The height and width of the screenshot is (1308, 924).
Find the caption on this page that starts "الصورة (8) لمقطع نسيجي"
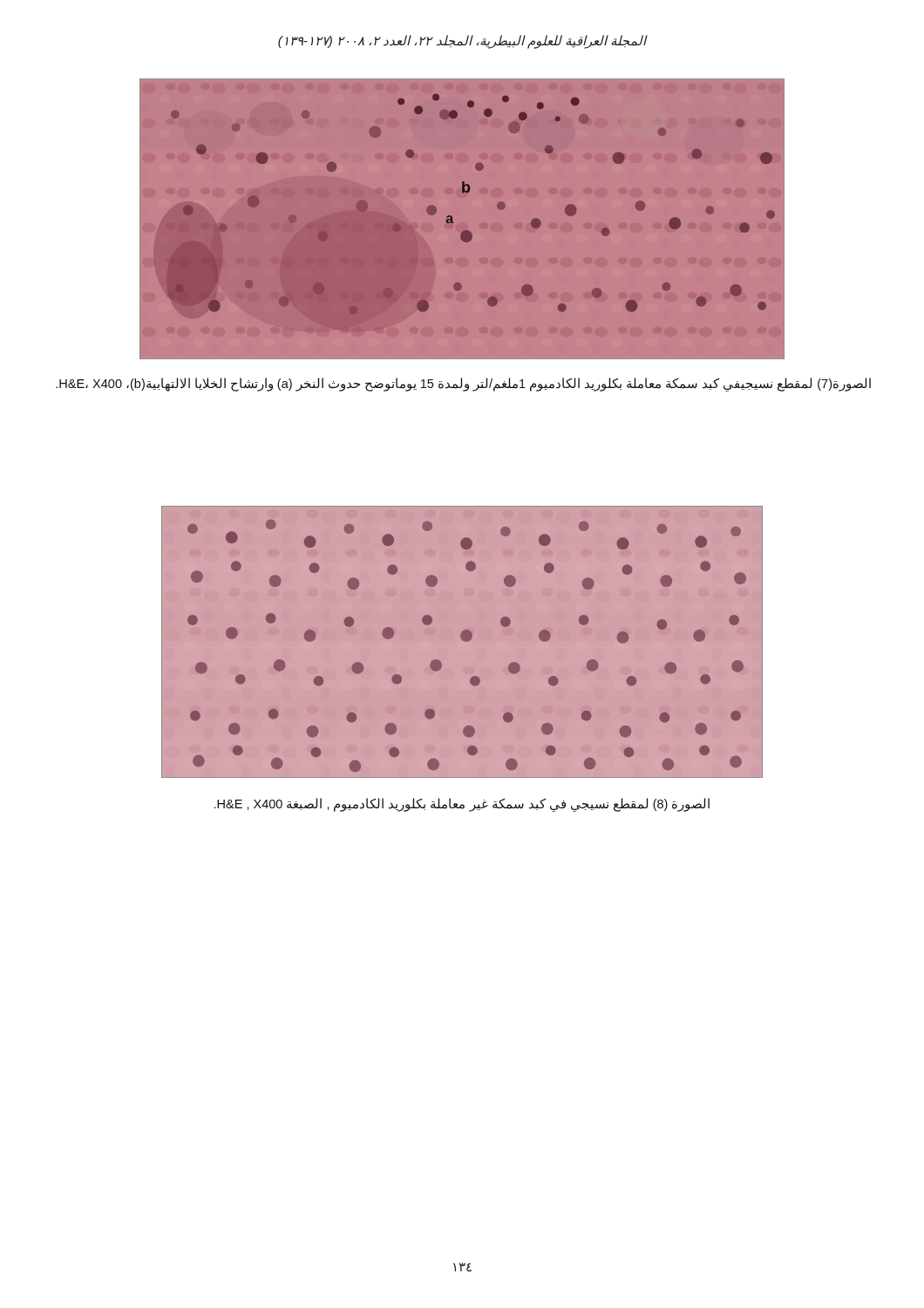(x=462, y=804)
